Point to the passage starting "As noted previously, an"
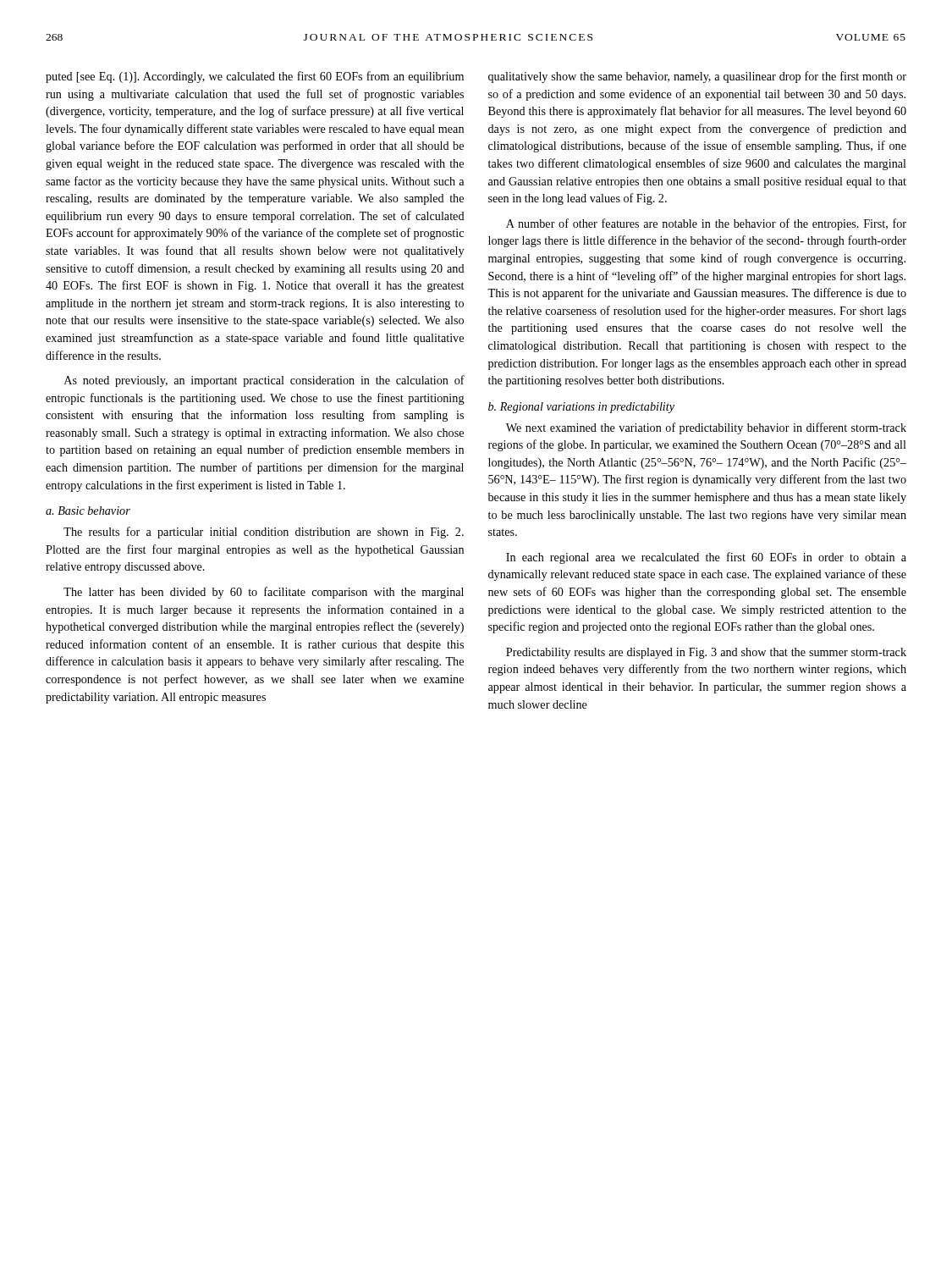952x1270 pixels. [255, 433]
